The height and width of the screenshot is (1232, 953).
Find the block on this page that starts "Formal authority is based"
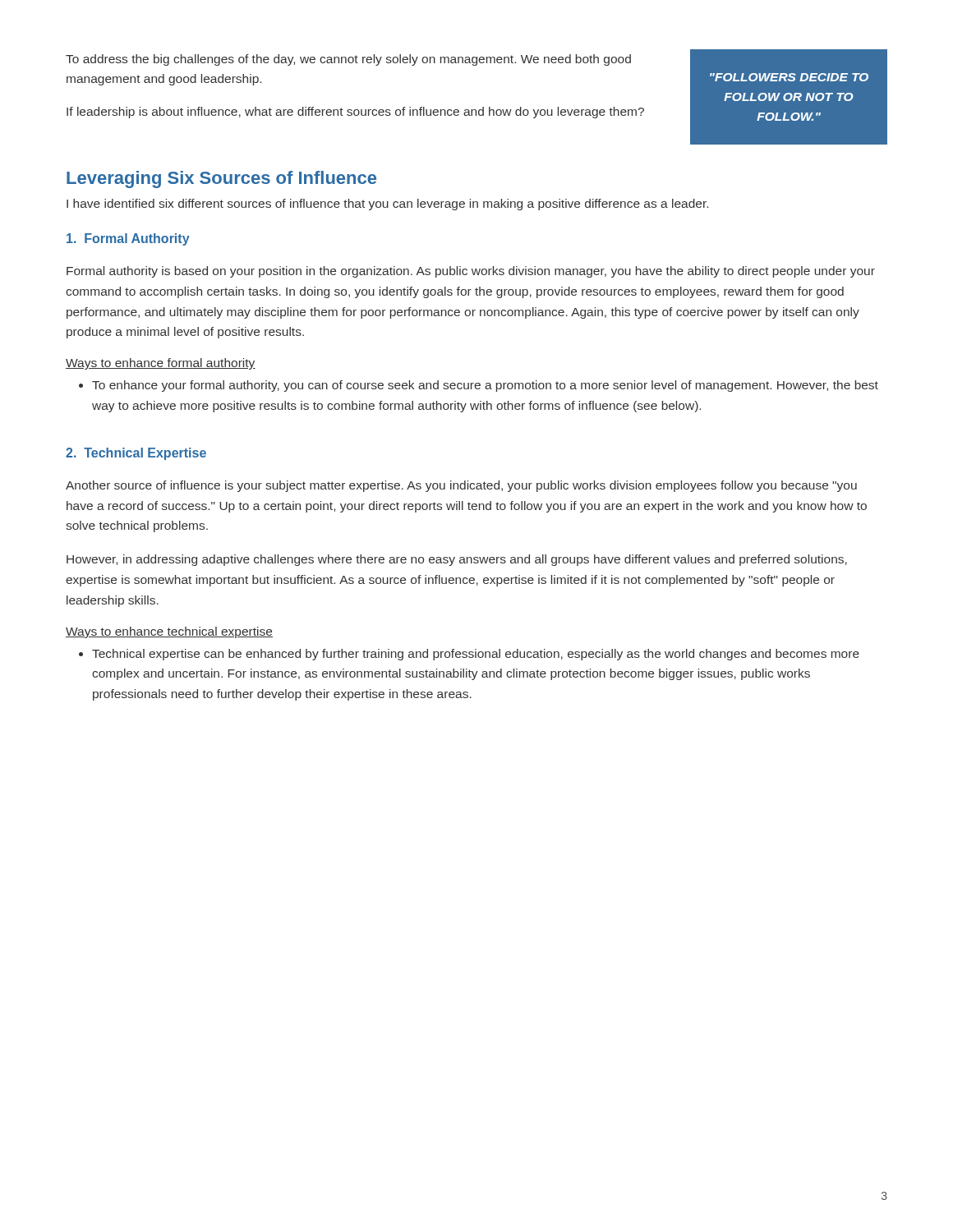[x=470, y=301]
